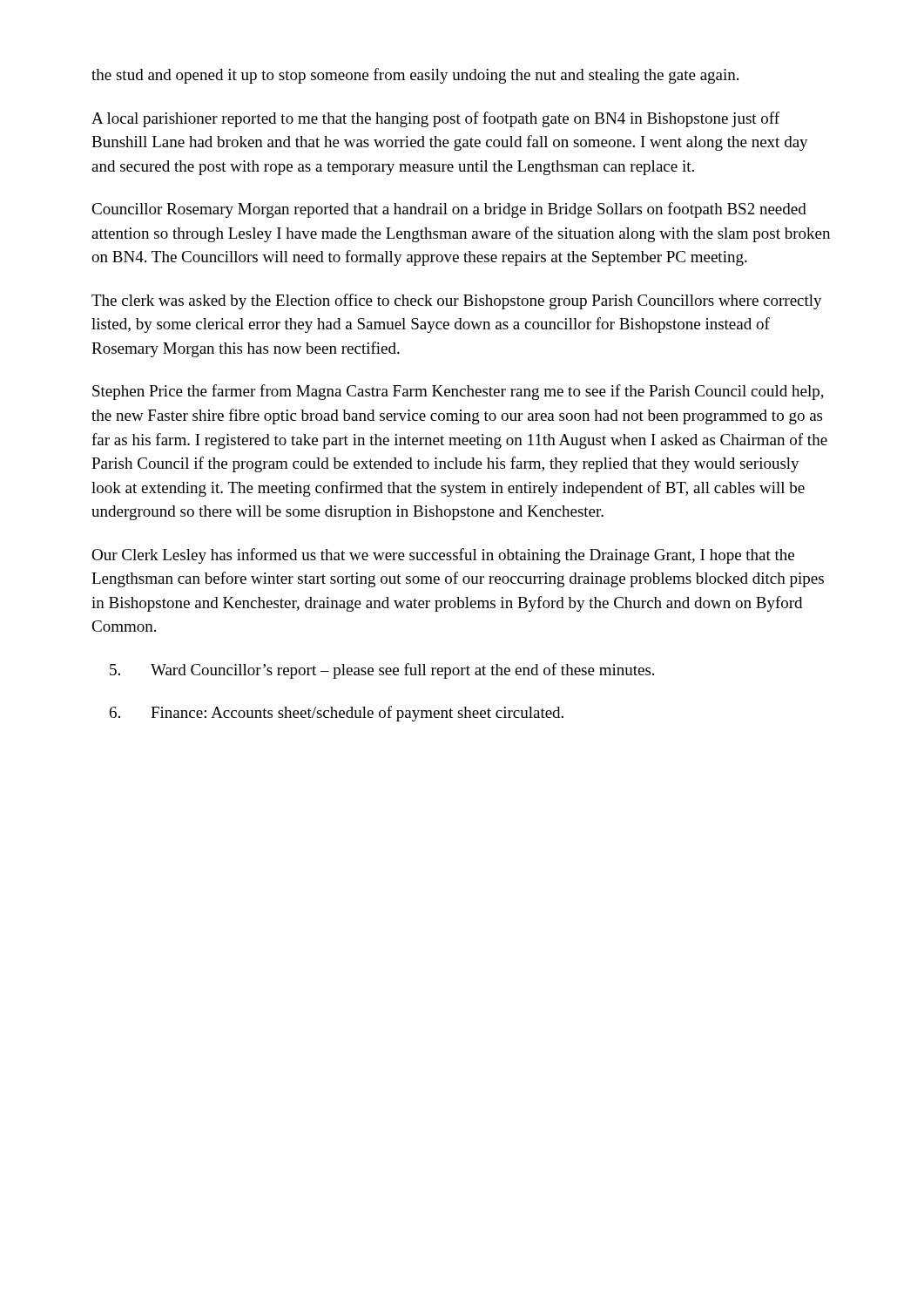Image resolution: width=924 pixels, height=1307 pixels.
Task: Point to the block beginning "Stephen Price the farmer from"
Action: [x=459, y=451]
